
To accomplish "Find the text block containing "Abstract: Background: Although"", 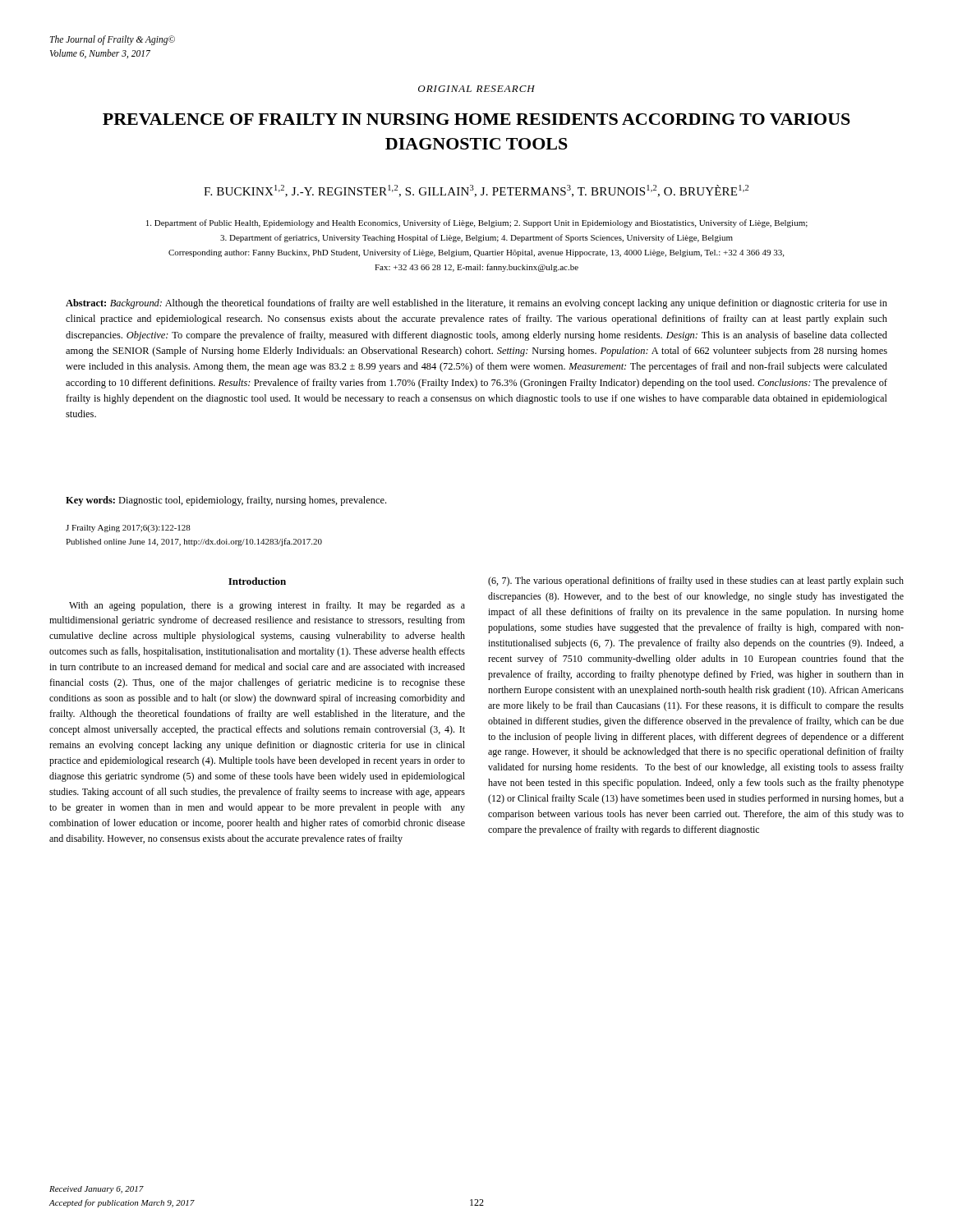I will tap(476, 359).
